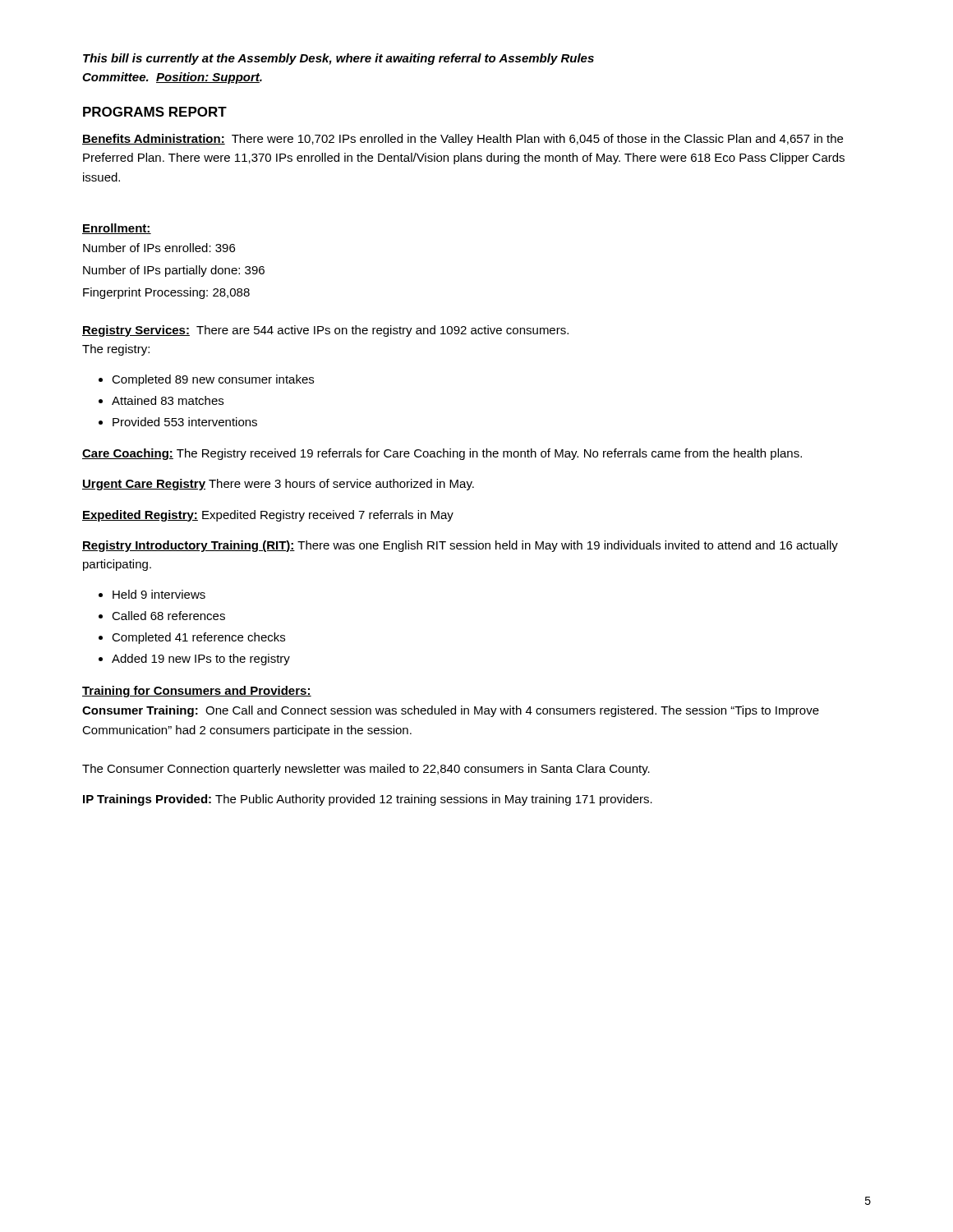Click on the text containing "Fingerprint Processing: 28,088"
The width and height of the screenshot is (953, 1232).
point(166,292)
